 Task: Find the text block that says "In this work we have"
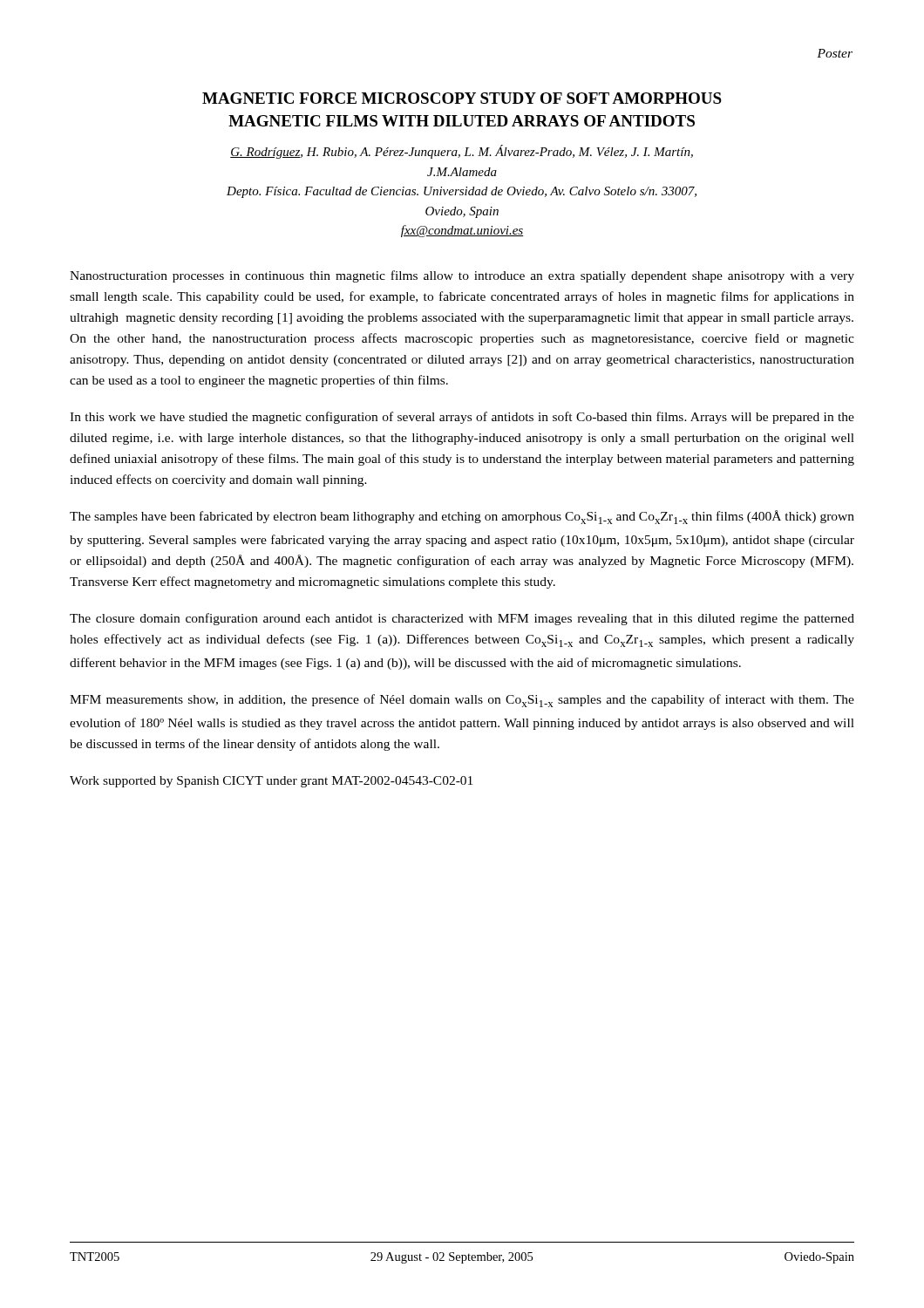462,448
